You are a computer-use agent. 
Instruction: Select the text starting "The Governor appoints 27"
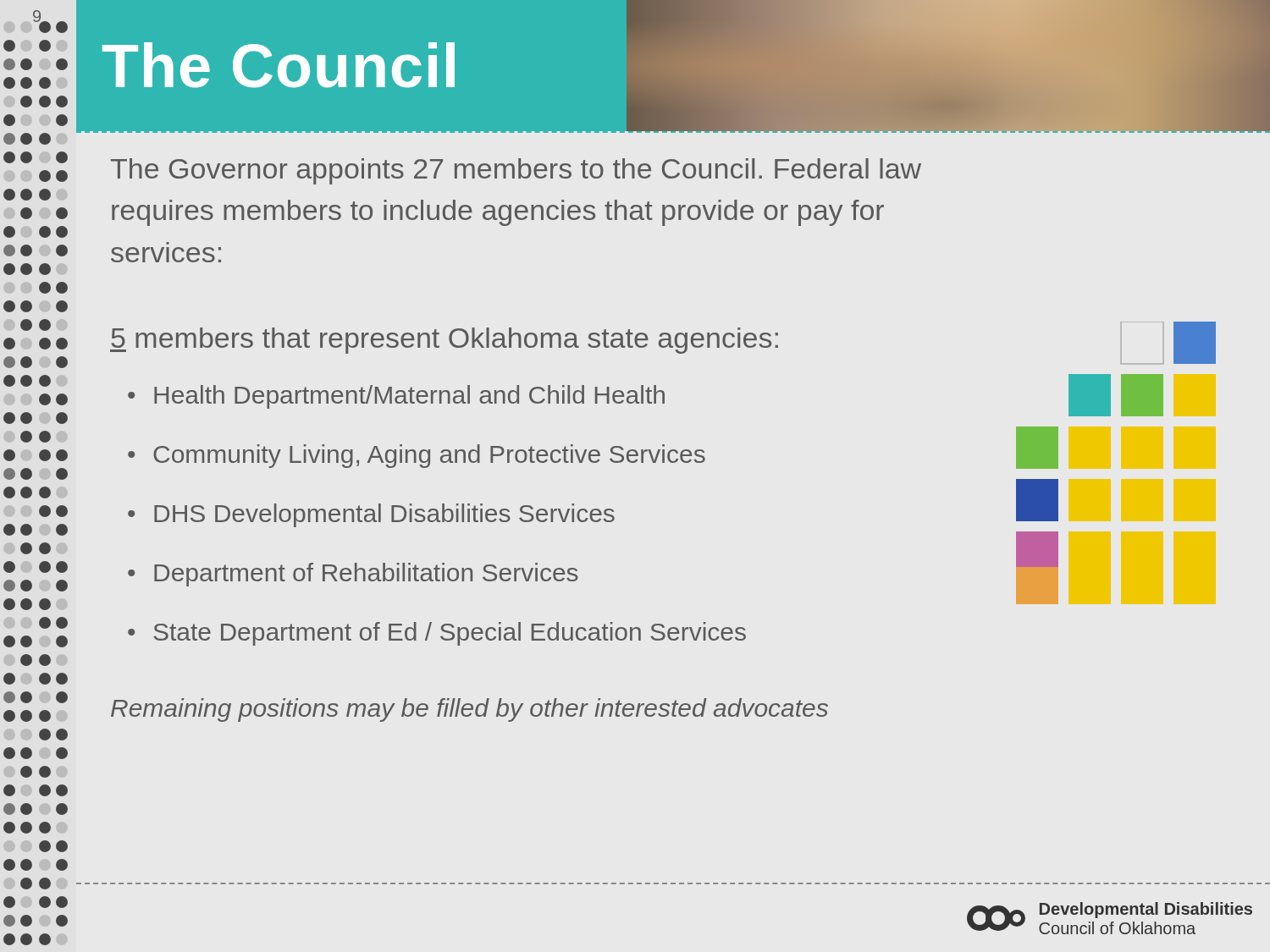pos(525,211)
